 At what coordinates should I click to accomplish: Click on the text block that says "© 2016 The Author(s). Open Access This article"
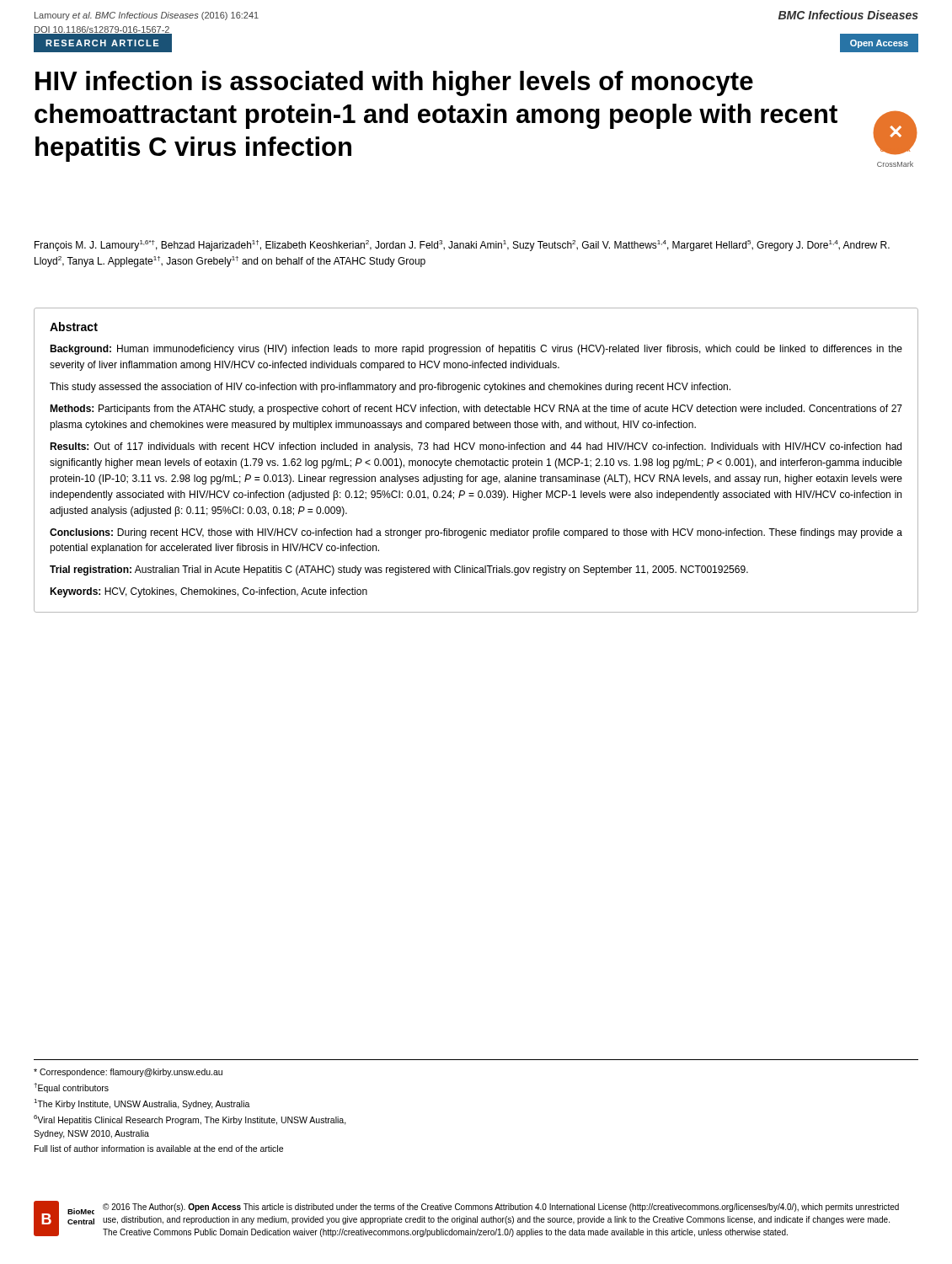(501, 1220)
